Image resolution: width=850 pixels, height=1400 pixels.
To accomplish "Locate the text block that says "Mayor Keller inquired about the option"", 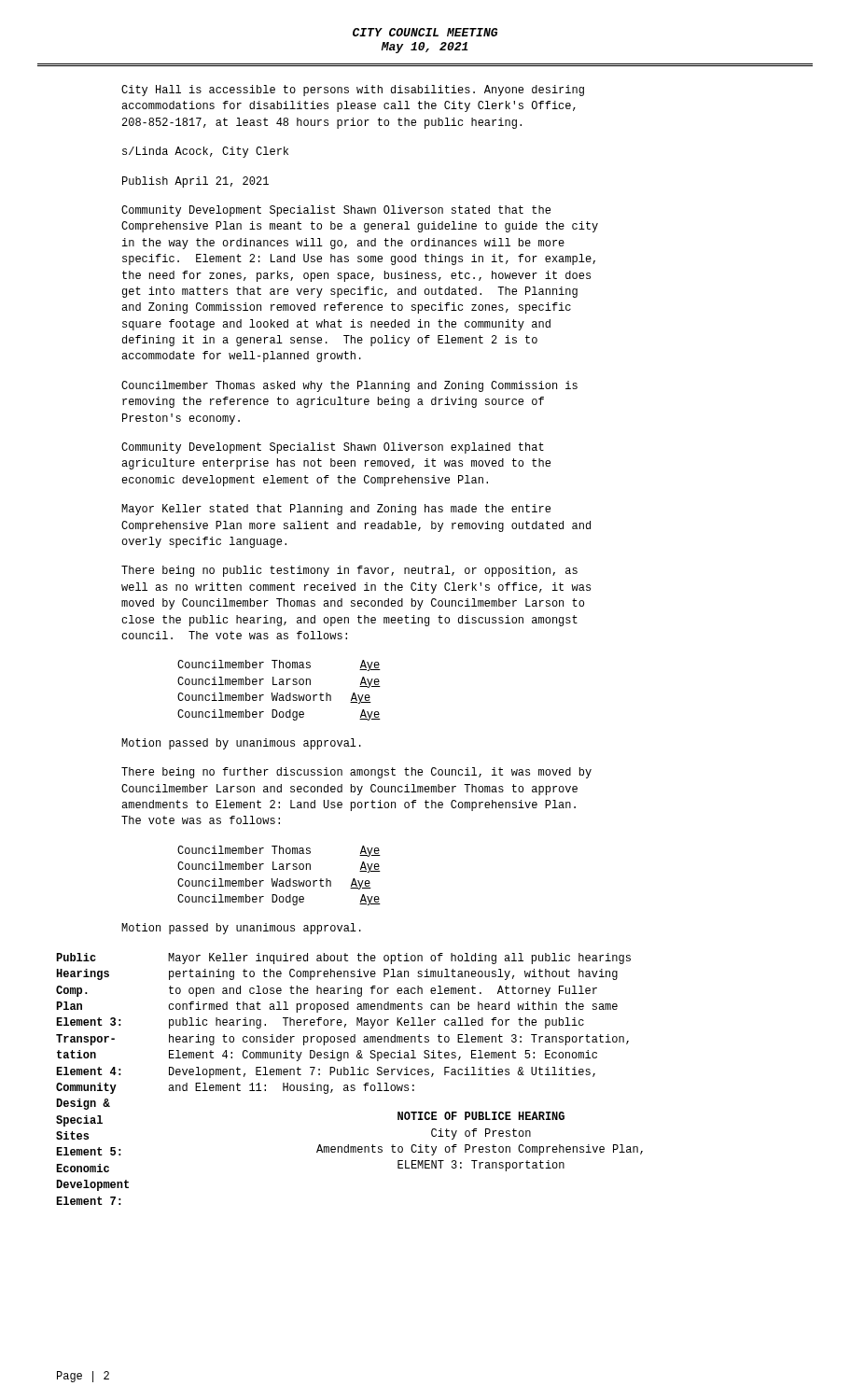I will tap(400, 1023).
